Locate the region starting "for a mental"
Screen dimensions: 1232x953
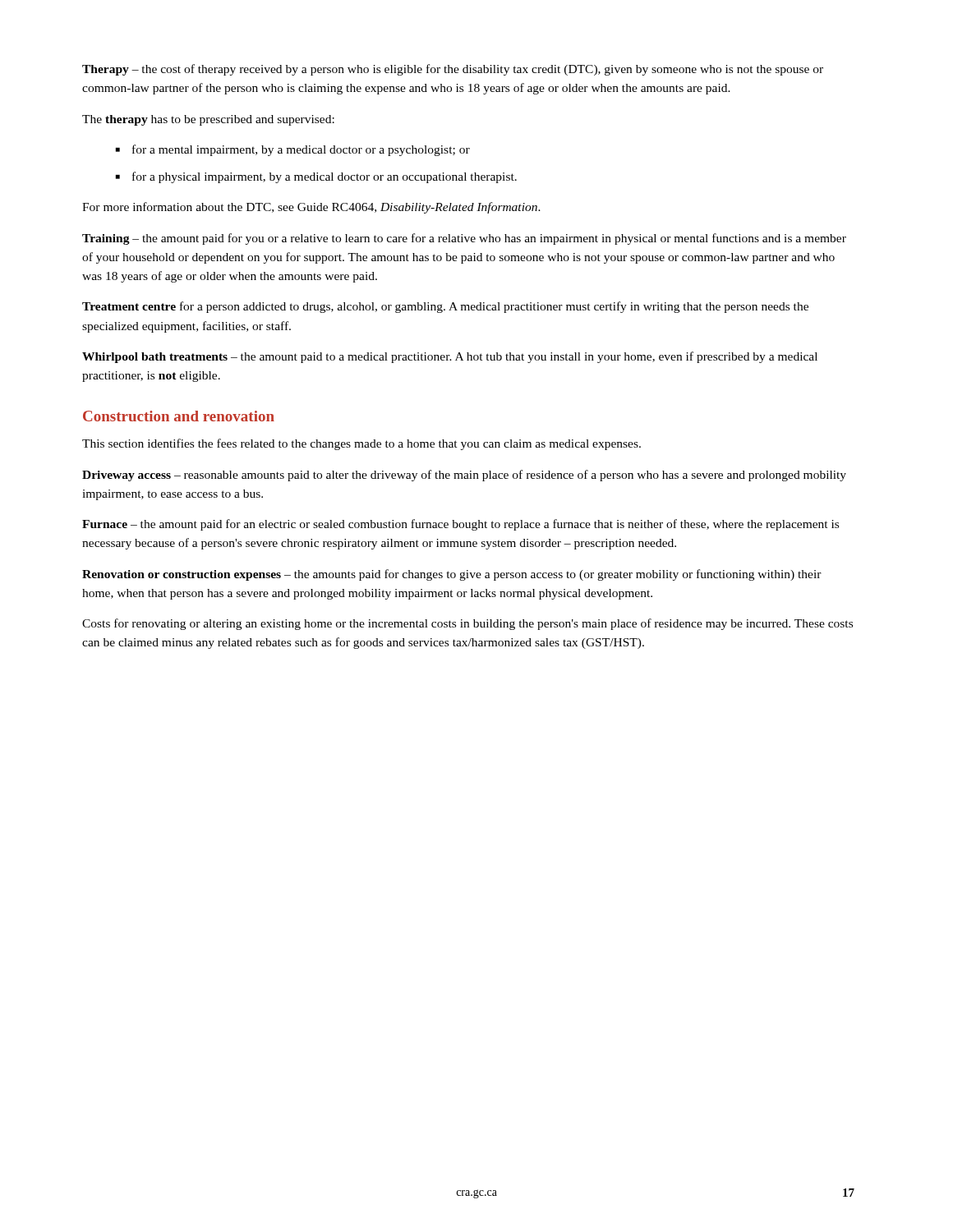301,149
